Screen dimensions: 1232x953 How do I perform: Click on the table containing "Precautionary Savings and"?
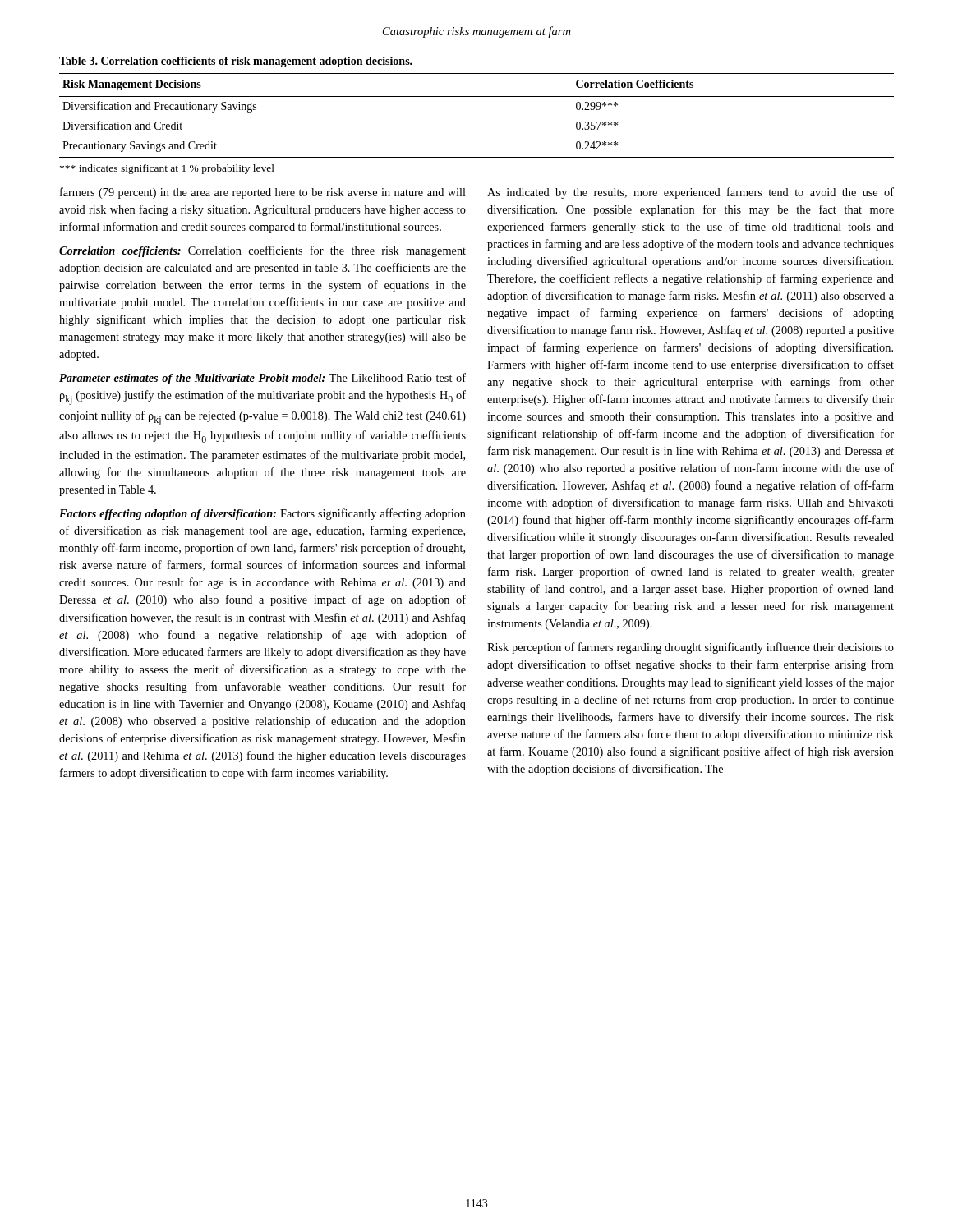(x=476, y=115)
